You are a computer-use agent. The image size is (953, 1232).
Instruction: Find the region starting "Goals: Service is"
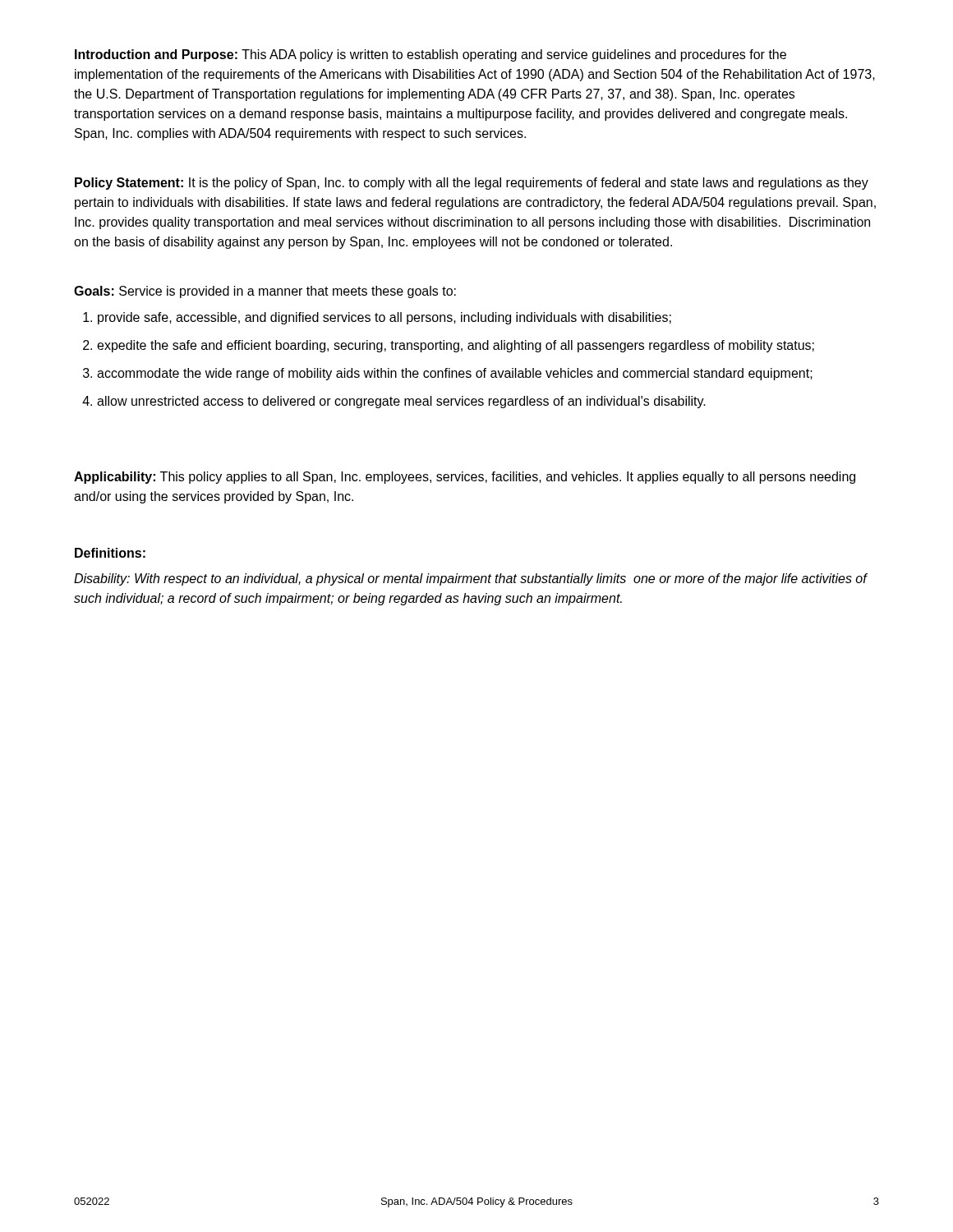(265, 291)
